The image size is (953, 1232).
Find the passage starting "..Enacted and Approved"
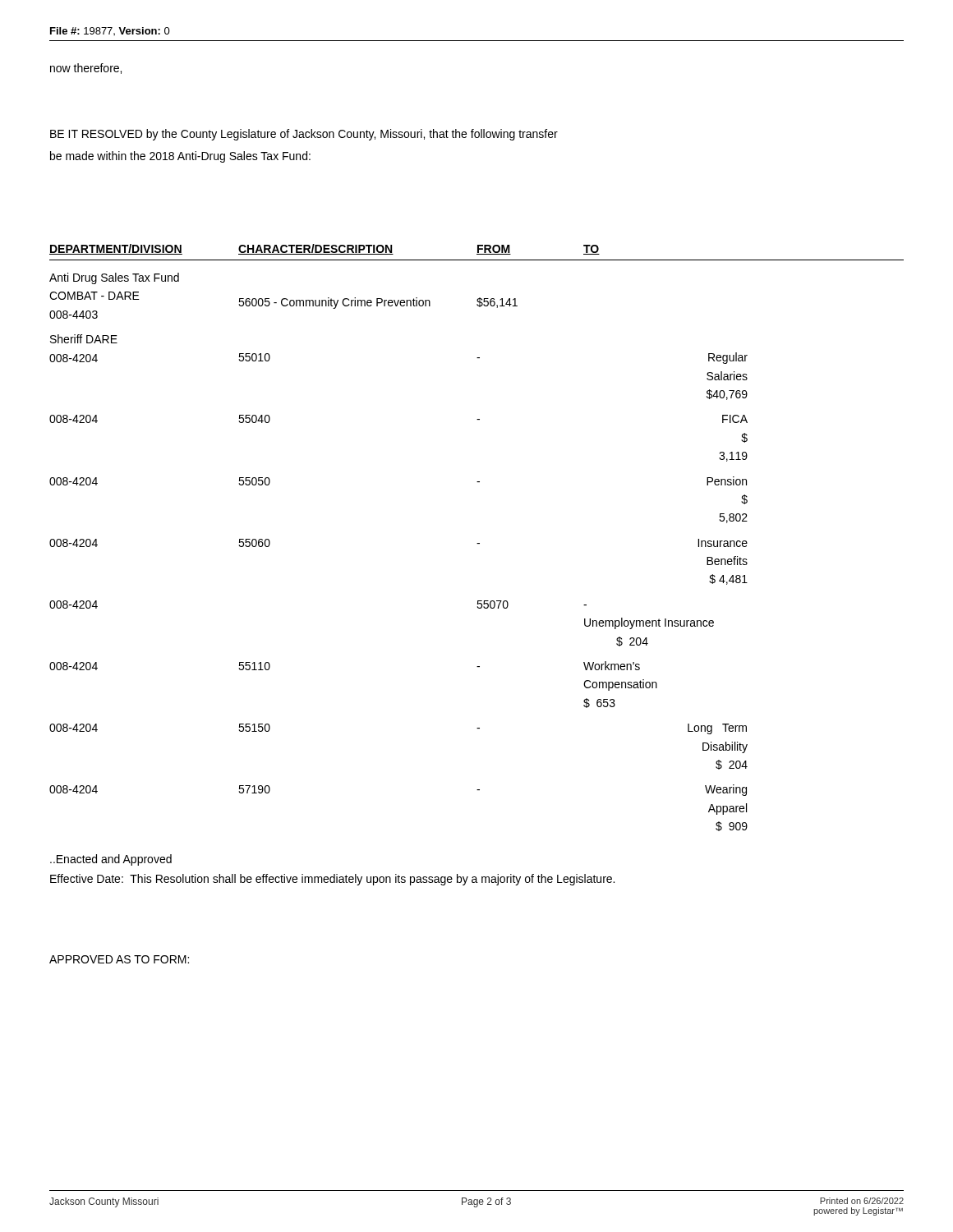click(x=333, y=869)
